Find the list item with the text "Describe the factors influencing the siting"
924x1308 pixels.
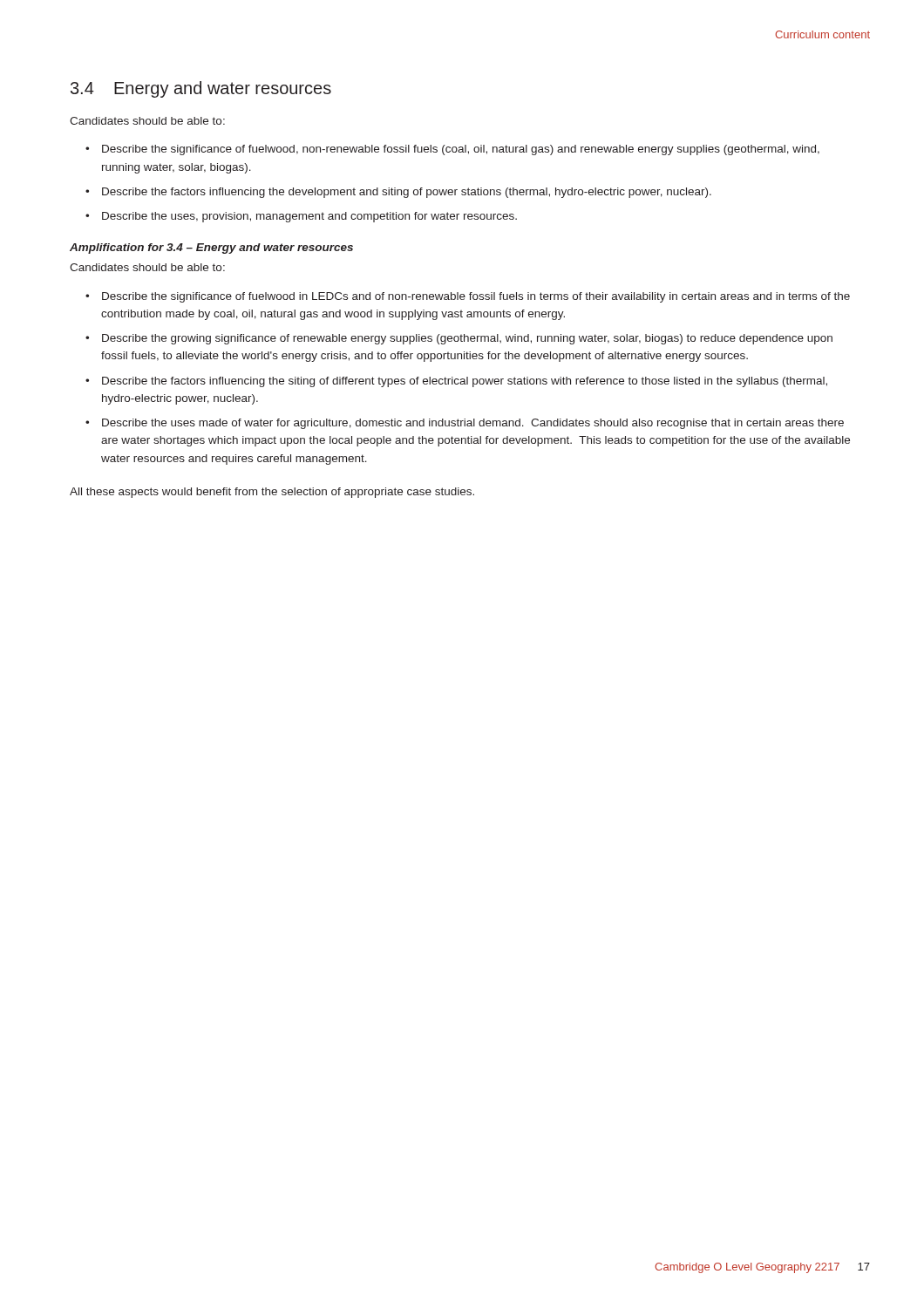tap(465, 389)
